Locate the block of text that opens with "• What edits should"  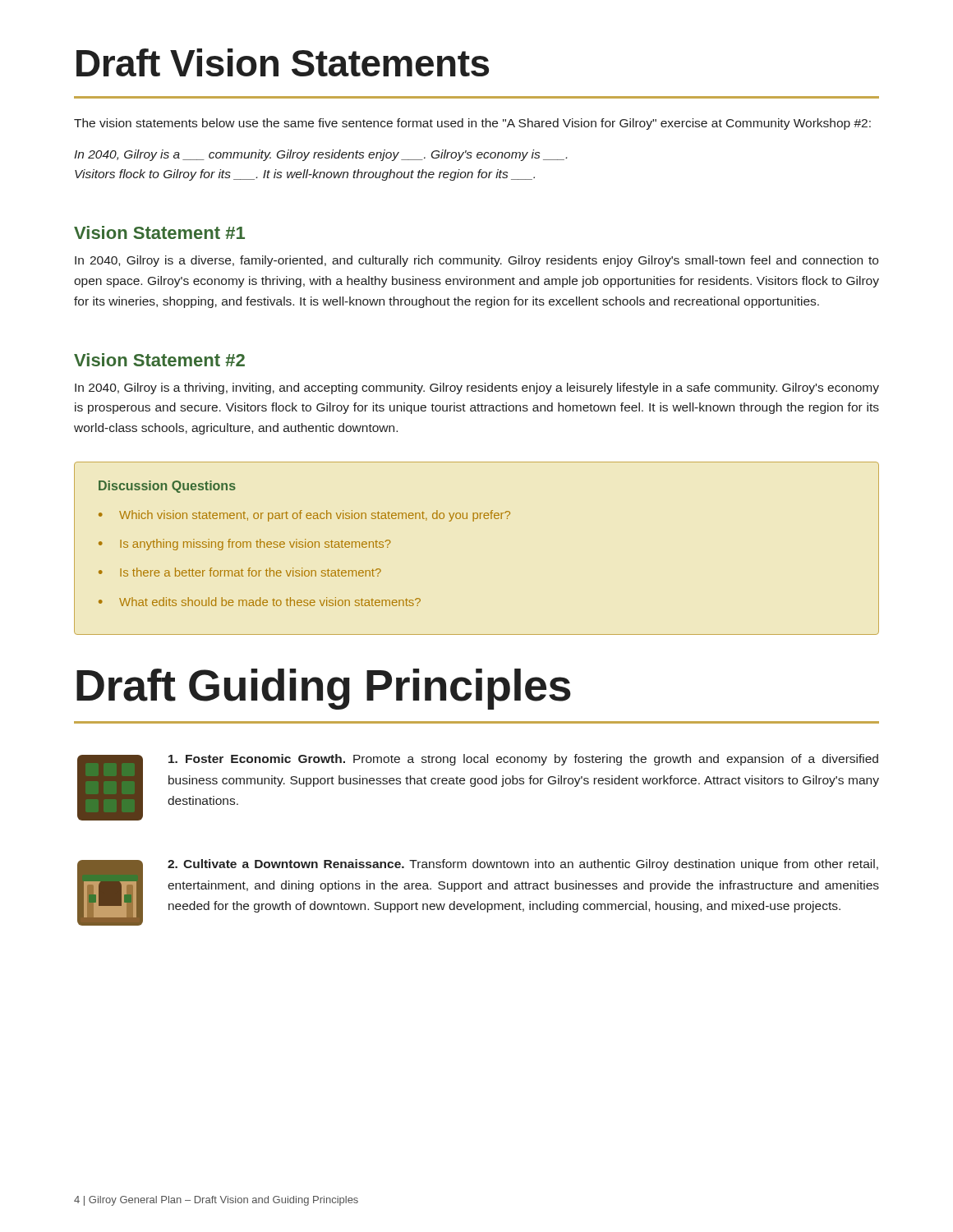(260, 602)
